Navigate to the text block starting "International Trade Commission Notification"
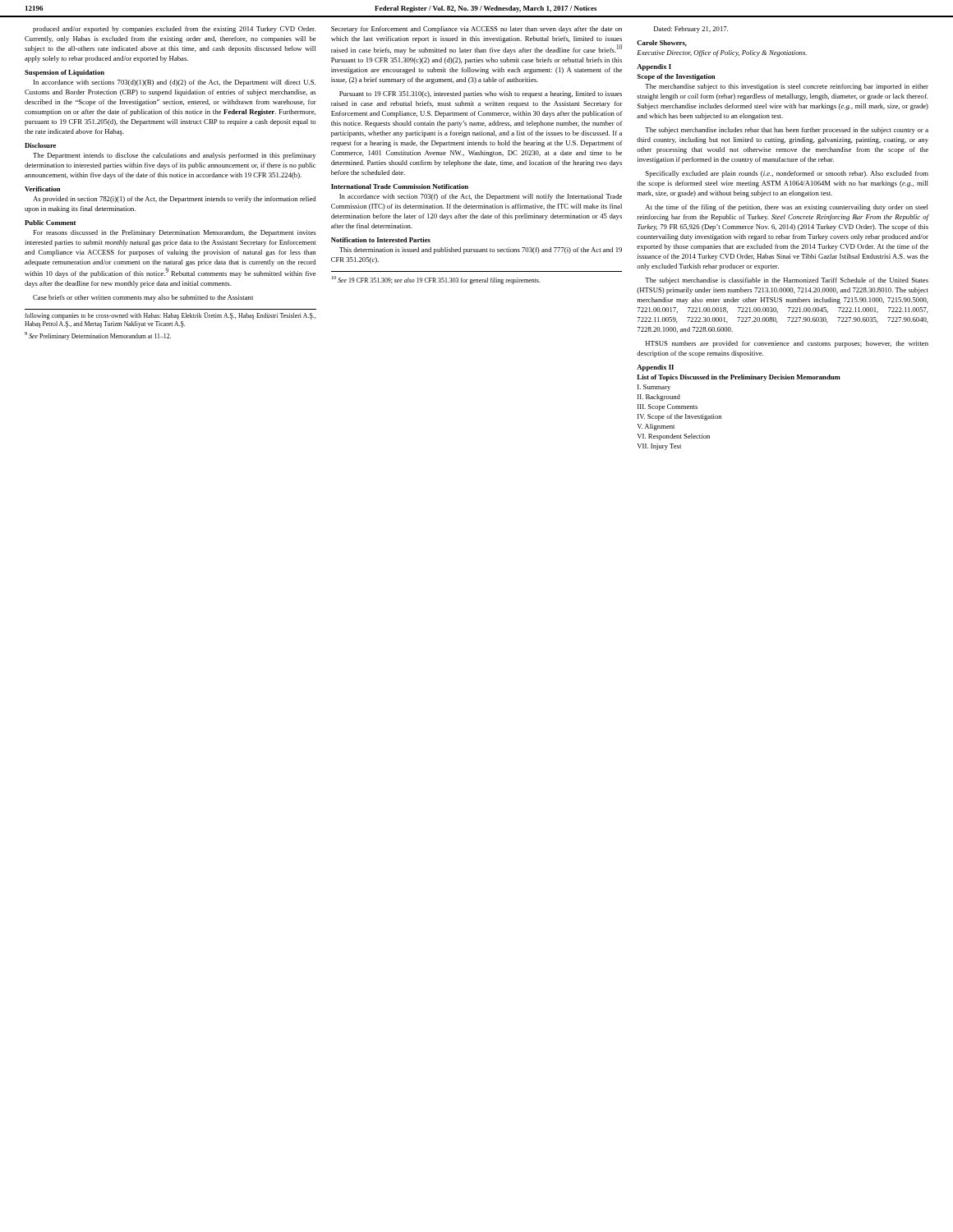The width and height of the screenshot is (953, 1232). pos(400,186)
